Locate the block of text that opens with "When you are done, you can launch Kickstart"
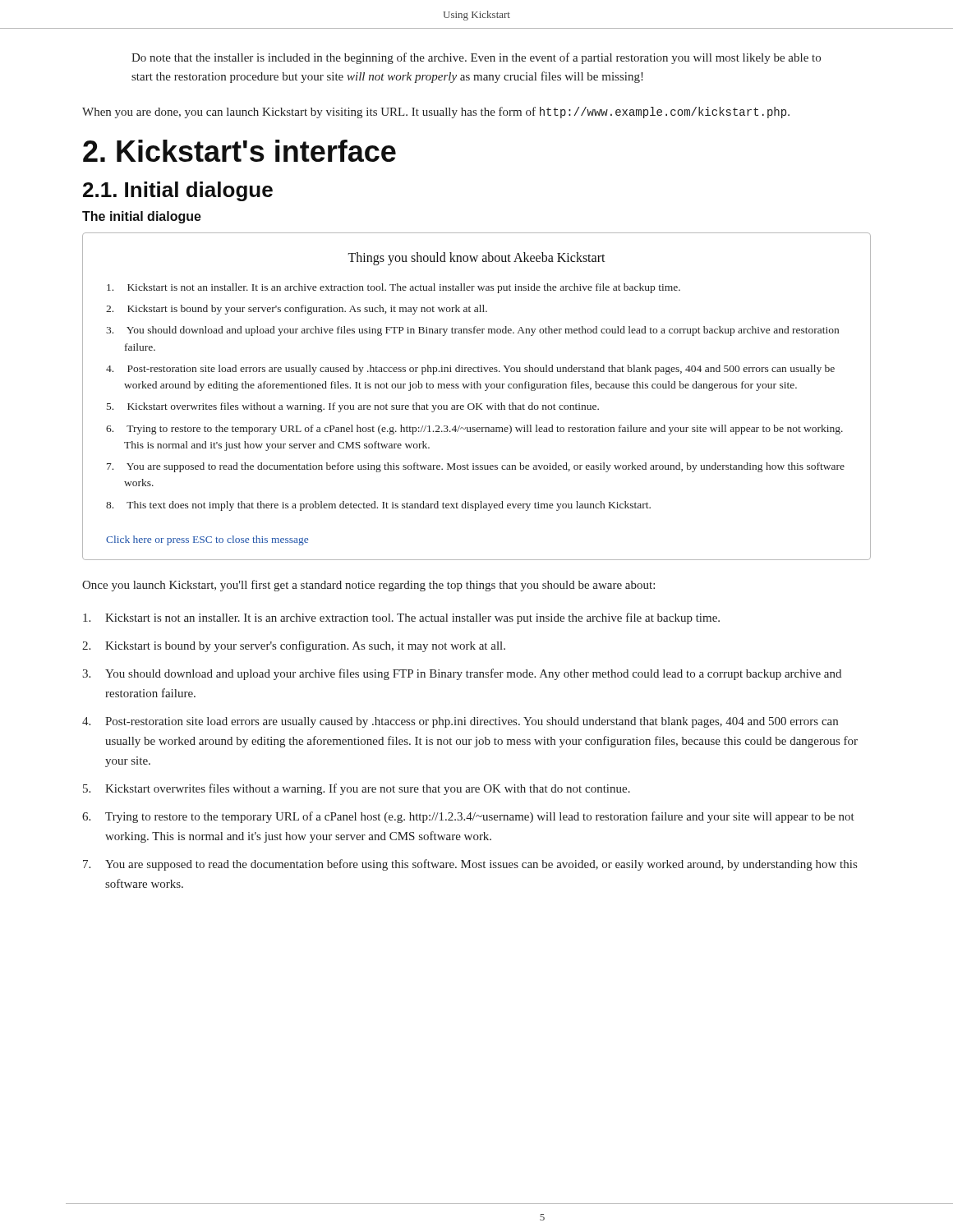 [x=436, y=112]
